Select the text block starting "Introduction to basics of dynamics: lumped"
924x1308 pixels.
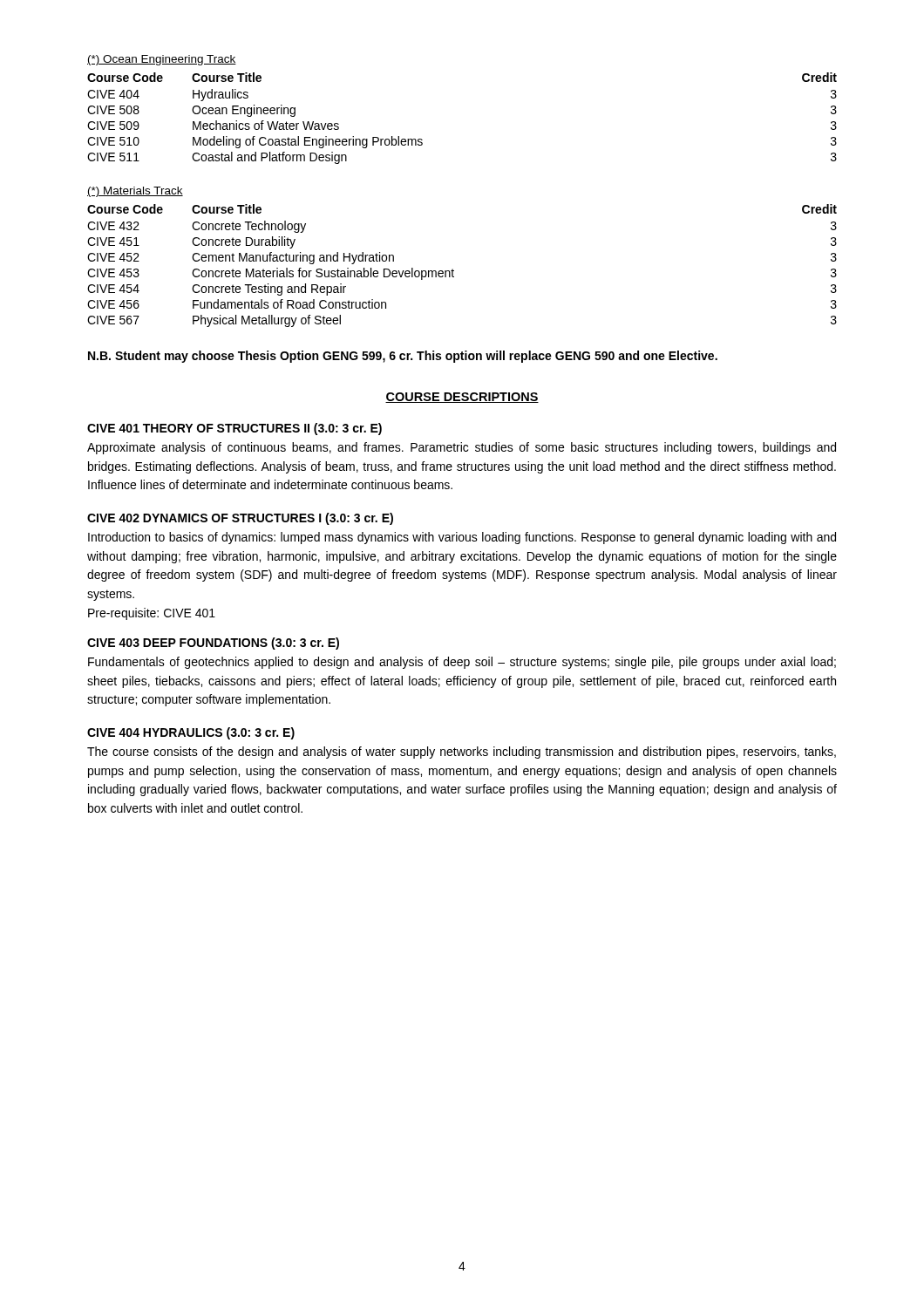click(462, 566)
